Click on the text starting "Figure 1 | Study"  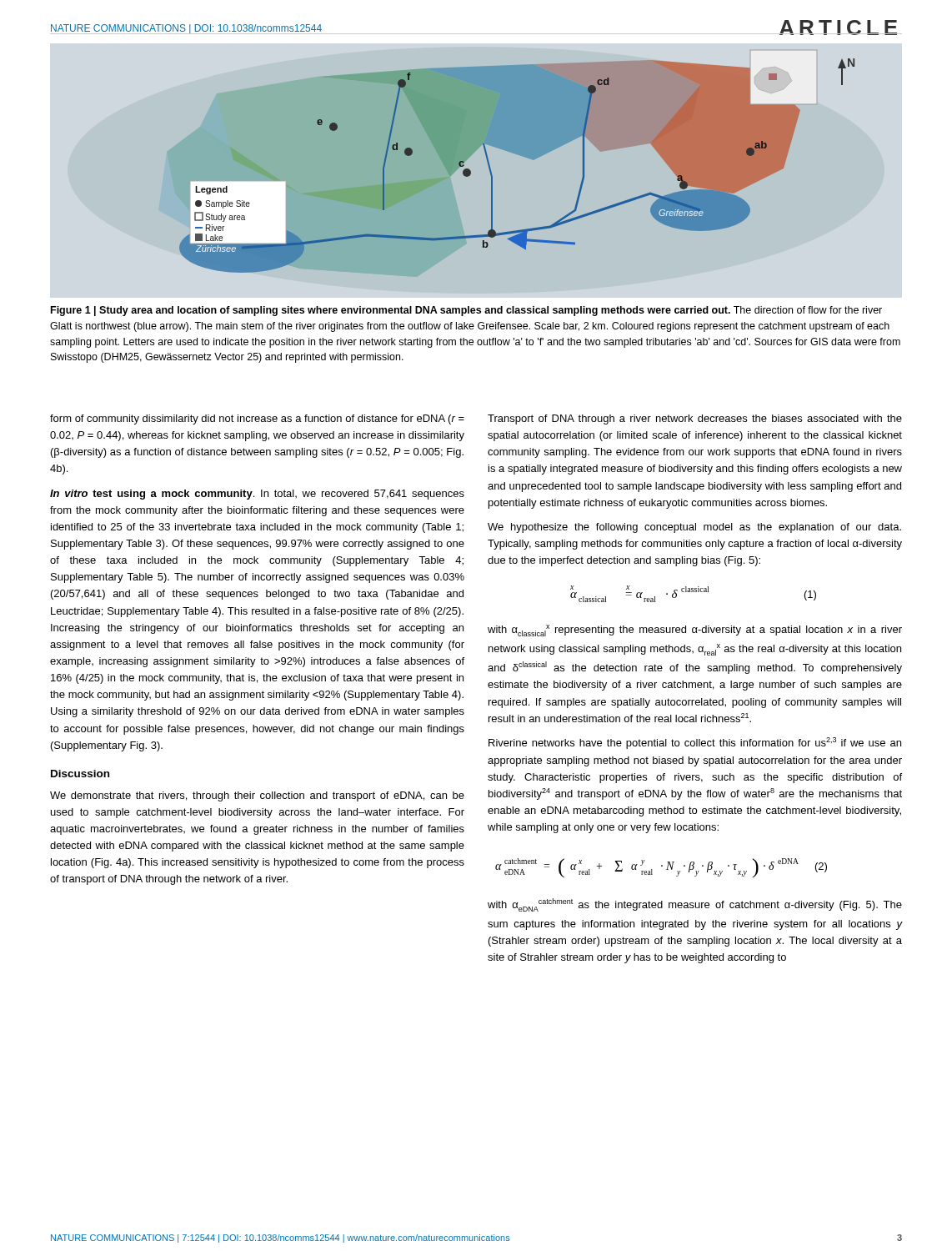(475, 334)
